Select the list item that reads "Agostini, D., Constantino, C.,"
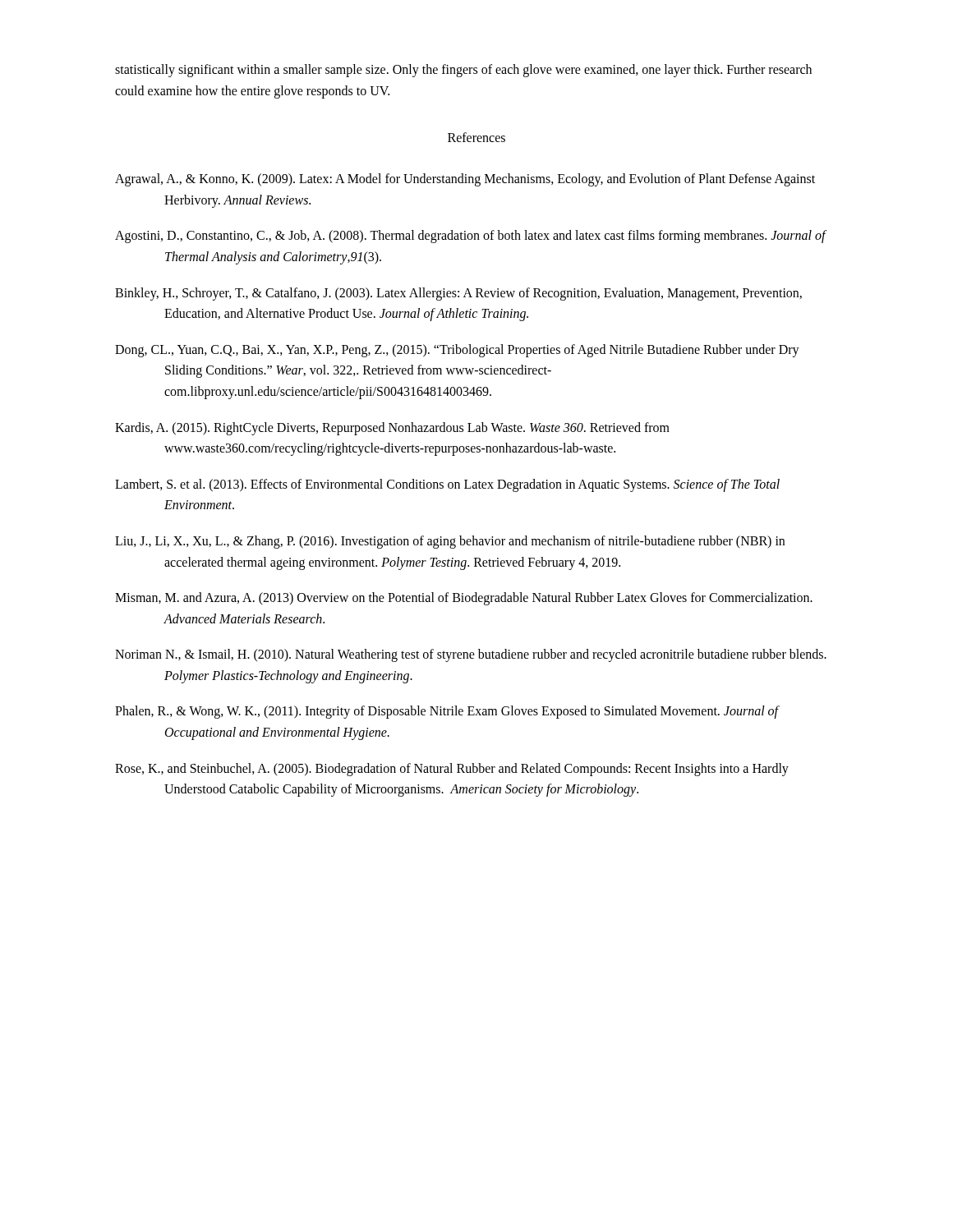Viewport: 953px width, 1232px height. [x=470, y=246]
